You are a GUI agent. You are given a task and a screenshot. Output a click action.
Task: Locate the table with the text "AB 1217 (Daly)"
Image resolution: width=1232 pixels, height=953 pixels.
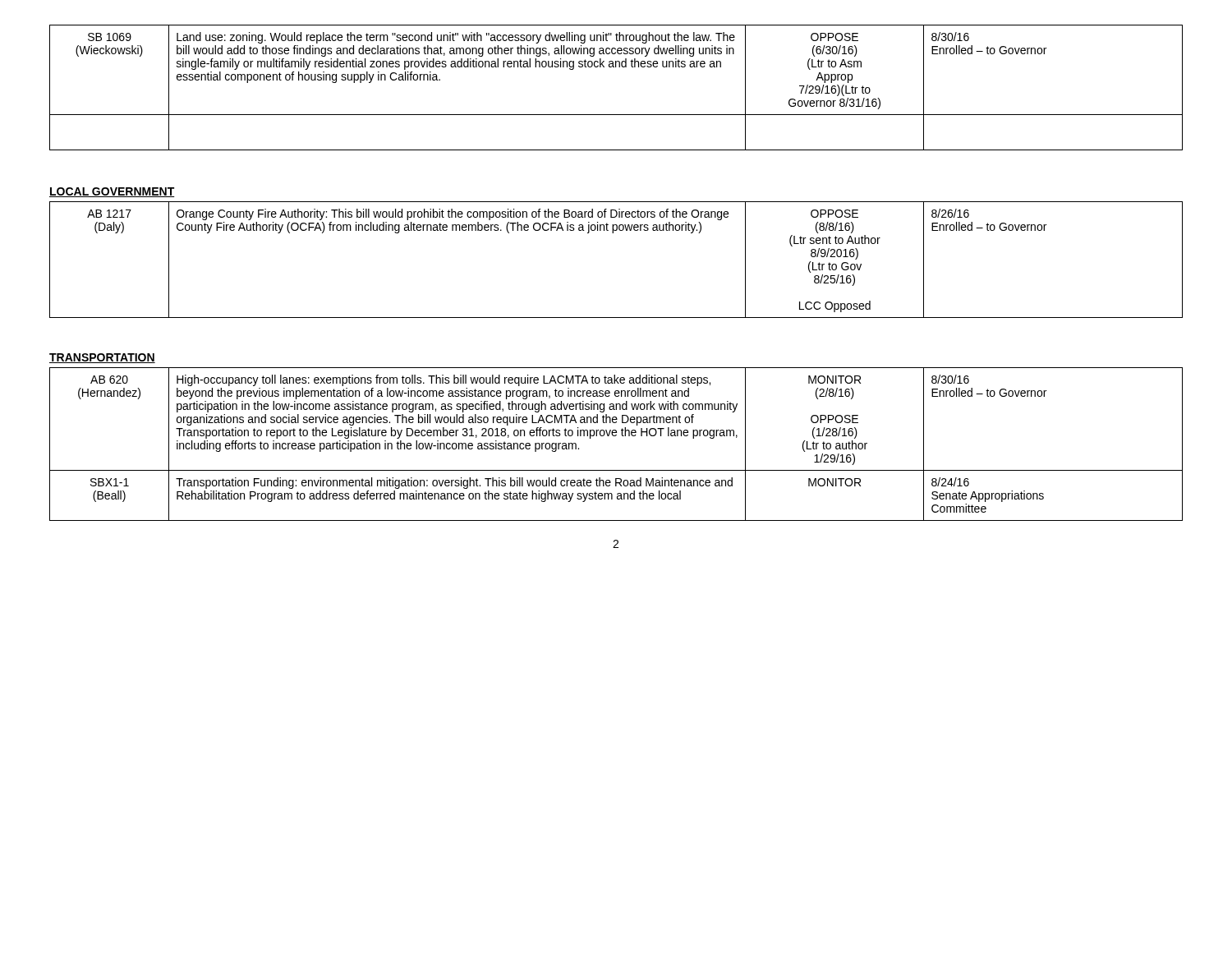tap(616, 260)
